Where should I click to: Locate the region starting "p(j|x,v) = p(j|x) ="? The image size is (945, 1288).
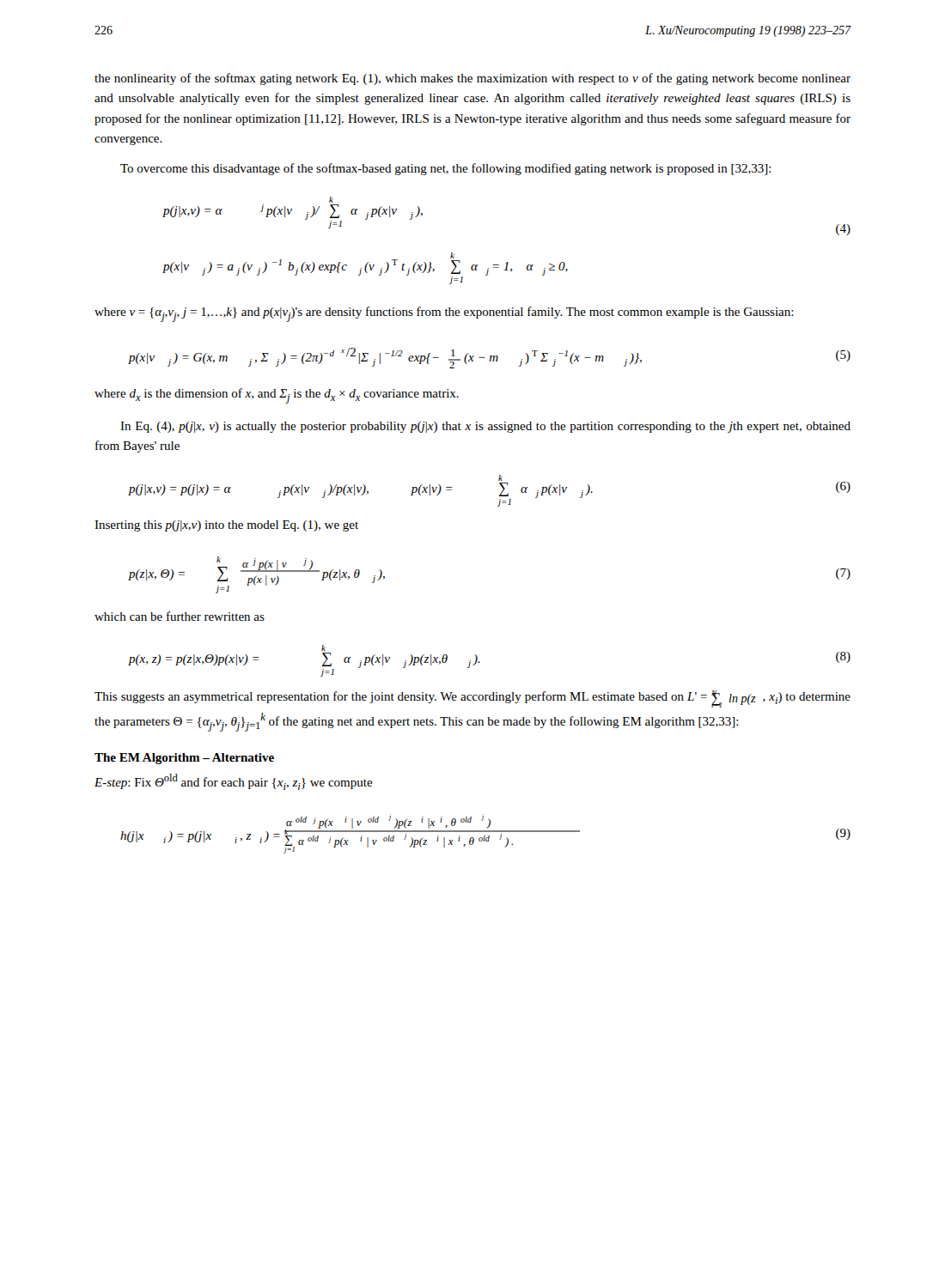pos(490,487)
